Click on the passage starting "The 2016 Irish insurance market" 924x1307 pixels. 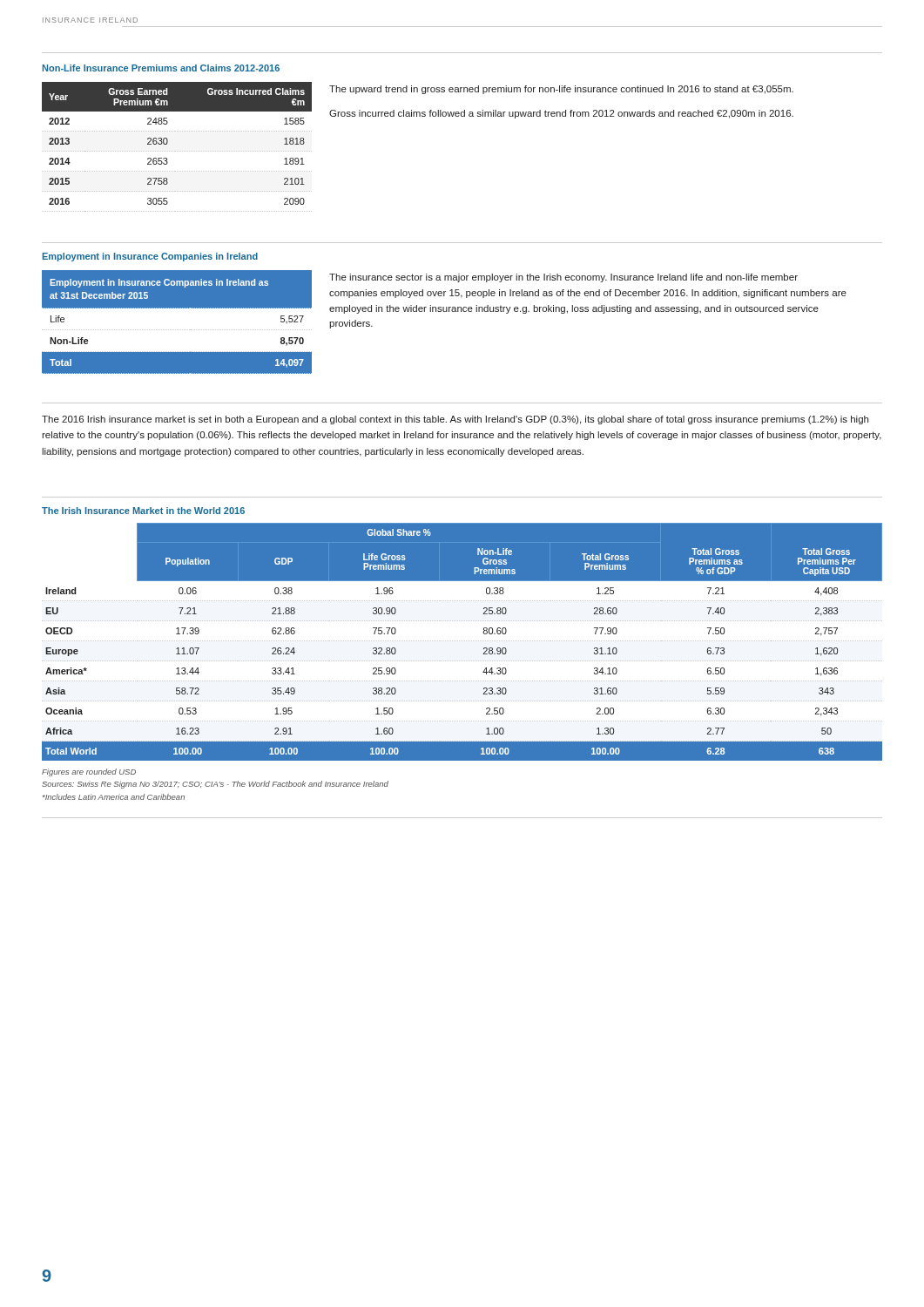tap(462, 435)
